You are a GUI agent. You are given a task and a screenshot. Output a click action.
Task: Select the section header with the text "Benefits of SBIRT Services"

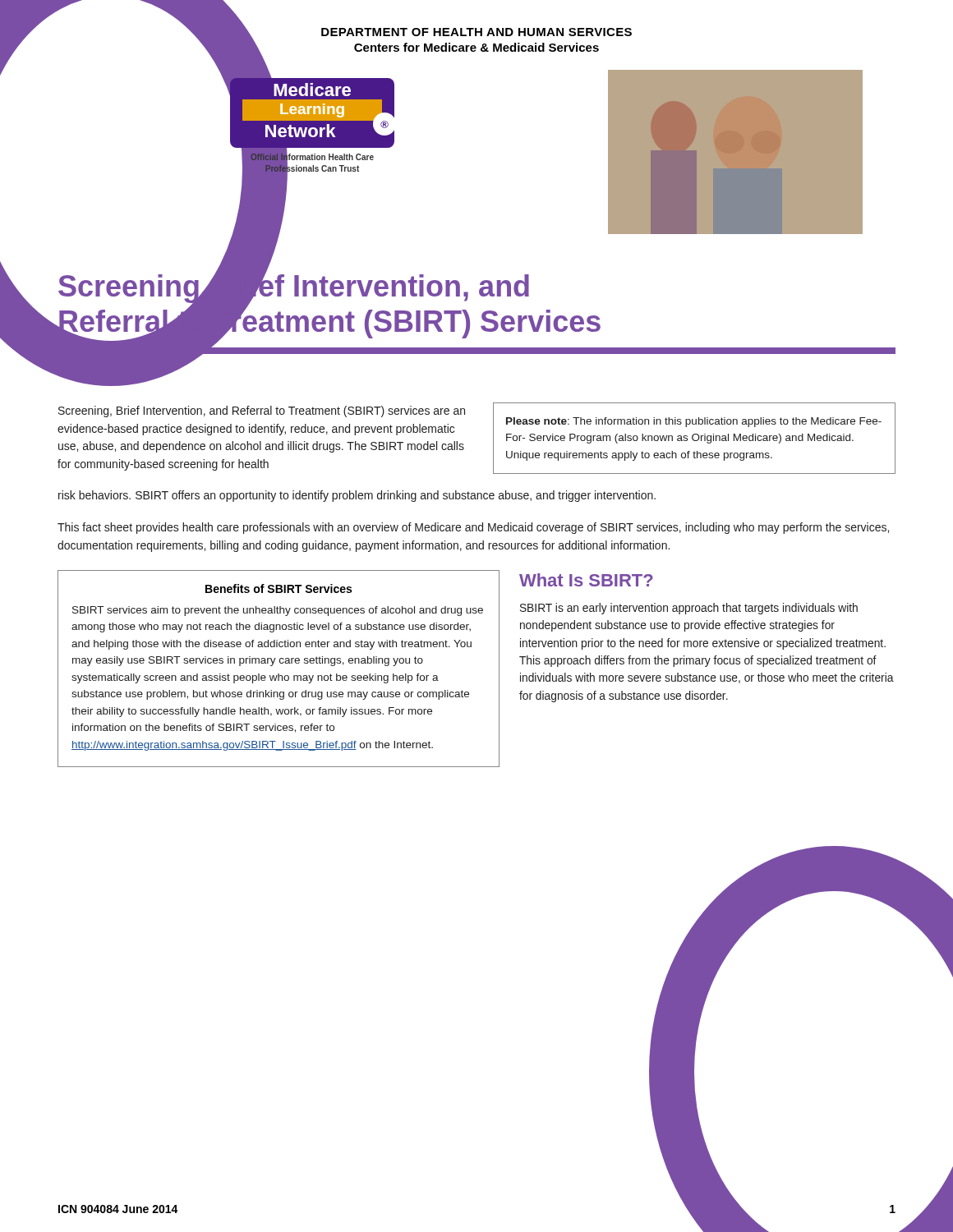click(x=278, y=589)
